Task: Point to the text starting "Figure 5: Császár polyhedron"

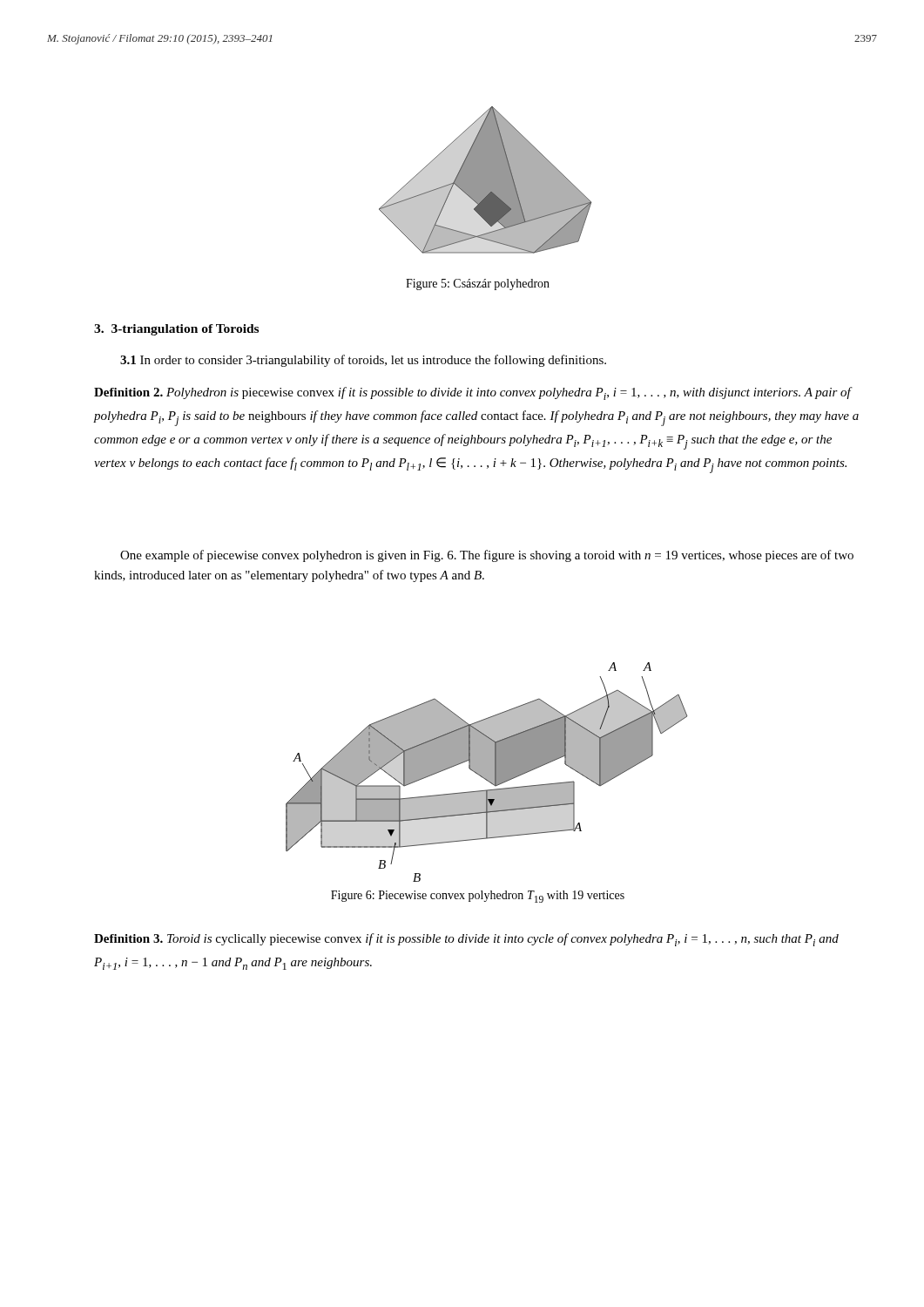Action: (x=478, y=284)
